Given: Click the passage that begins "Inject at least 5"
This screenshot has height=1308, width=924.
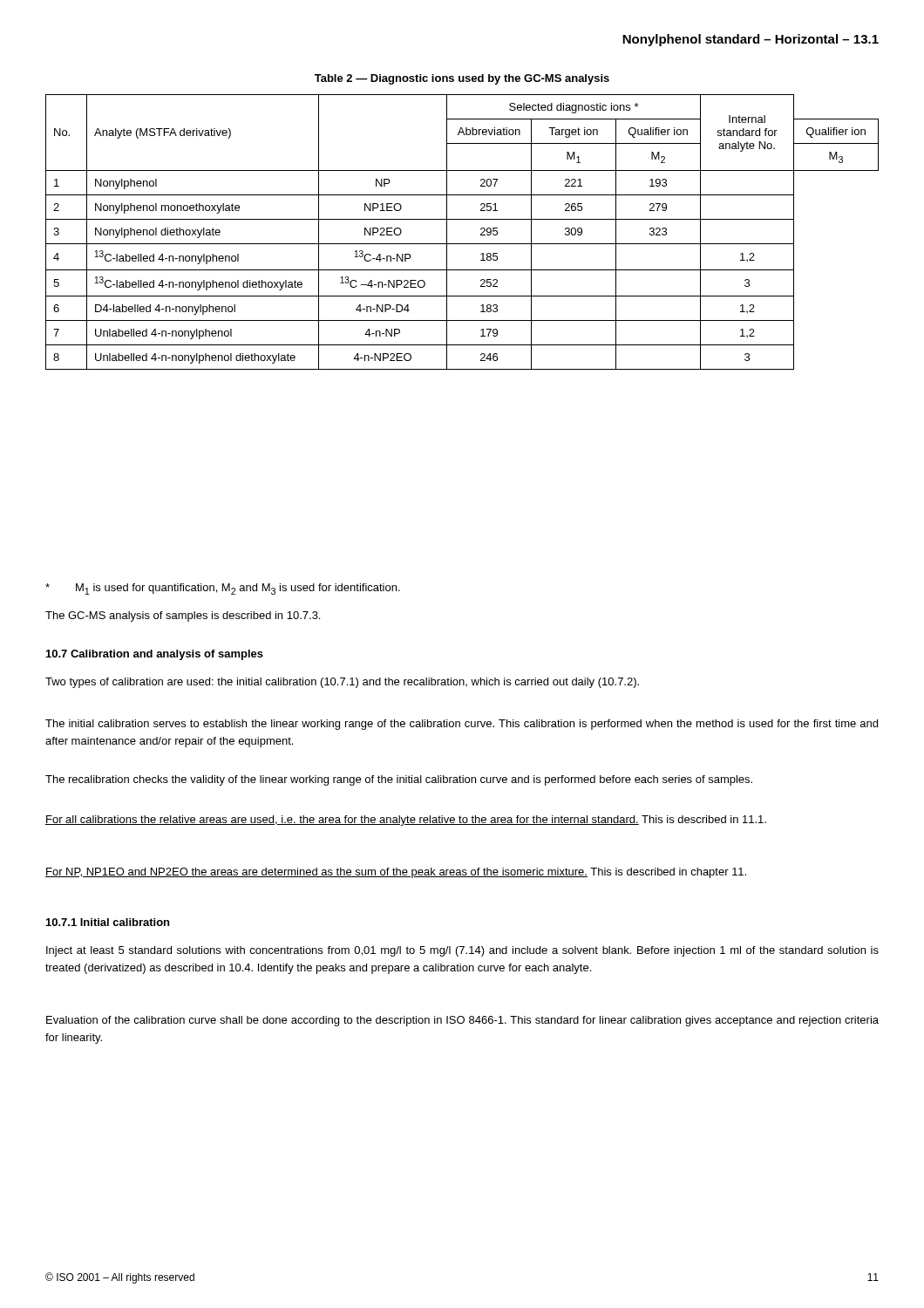Looking at the screenshot, I should point(462,959).
